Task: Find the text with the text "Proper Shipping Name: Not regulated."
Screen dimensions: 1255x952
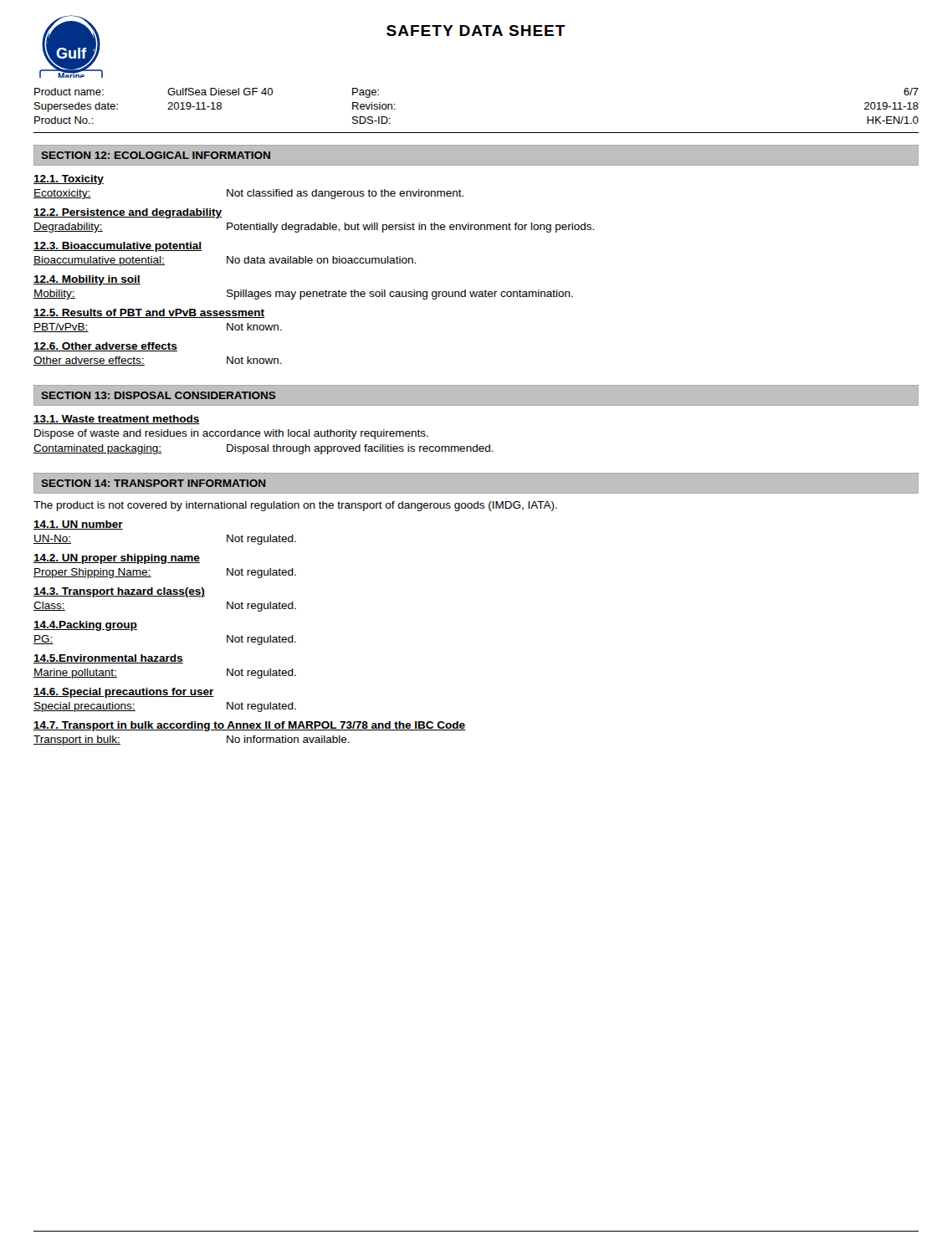Action: [x=89, y=574]
